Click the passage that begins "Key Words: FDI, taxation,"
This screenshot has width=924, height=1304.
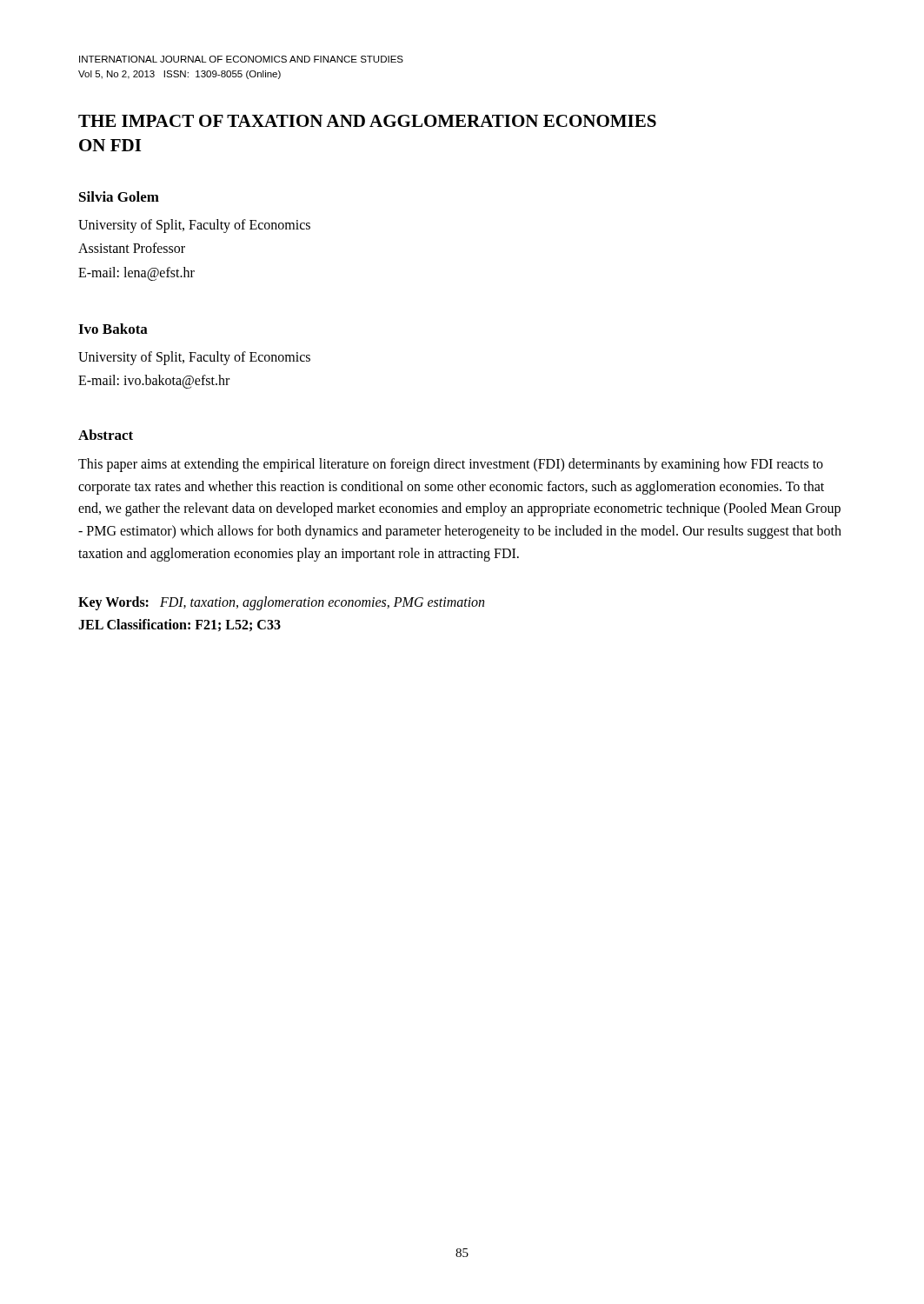(x=282, y=602)
